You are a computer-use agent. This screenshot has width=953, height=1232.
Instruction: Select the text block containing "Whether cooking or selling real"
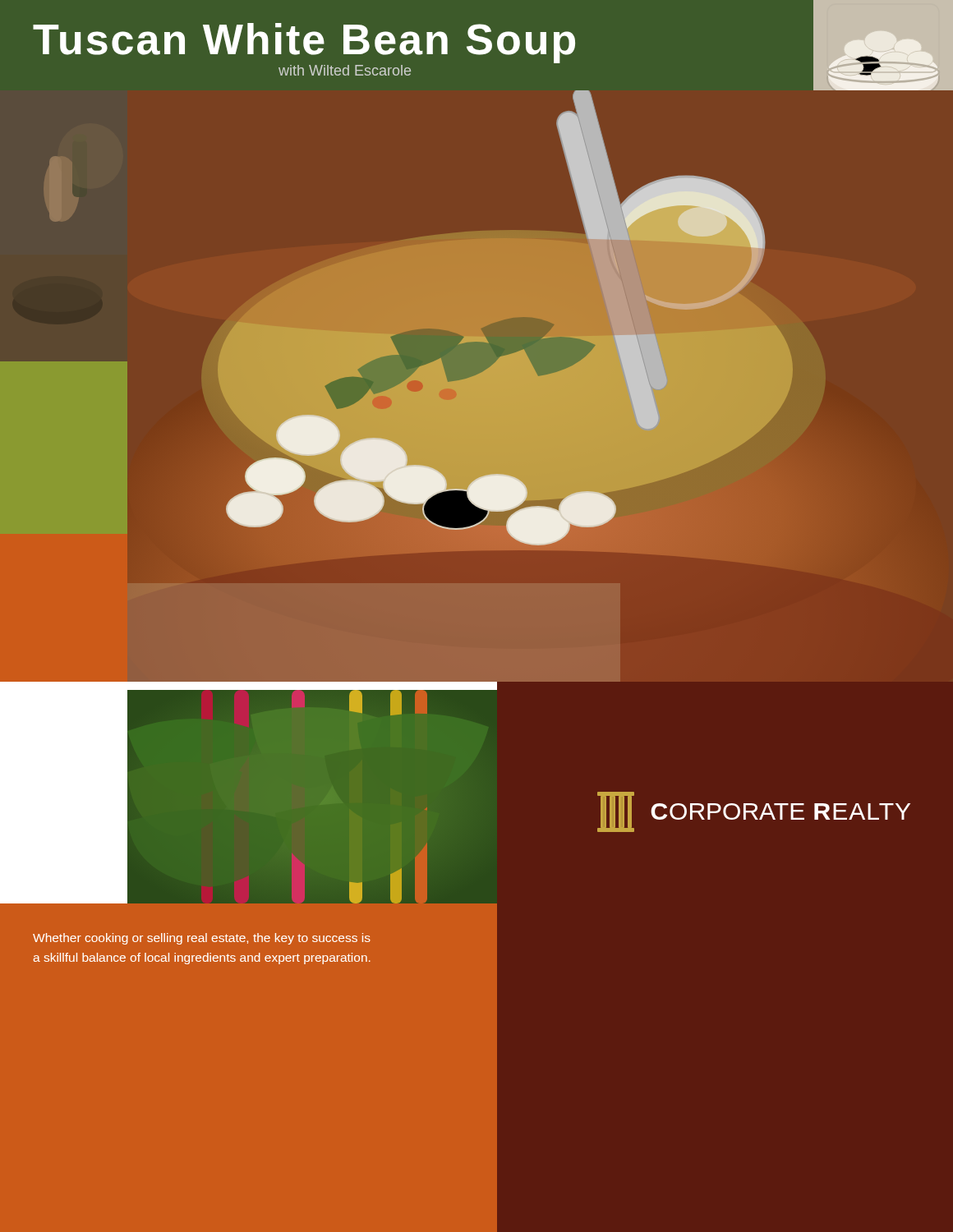pos(202,947)
